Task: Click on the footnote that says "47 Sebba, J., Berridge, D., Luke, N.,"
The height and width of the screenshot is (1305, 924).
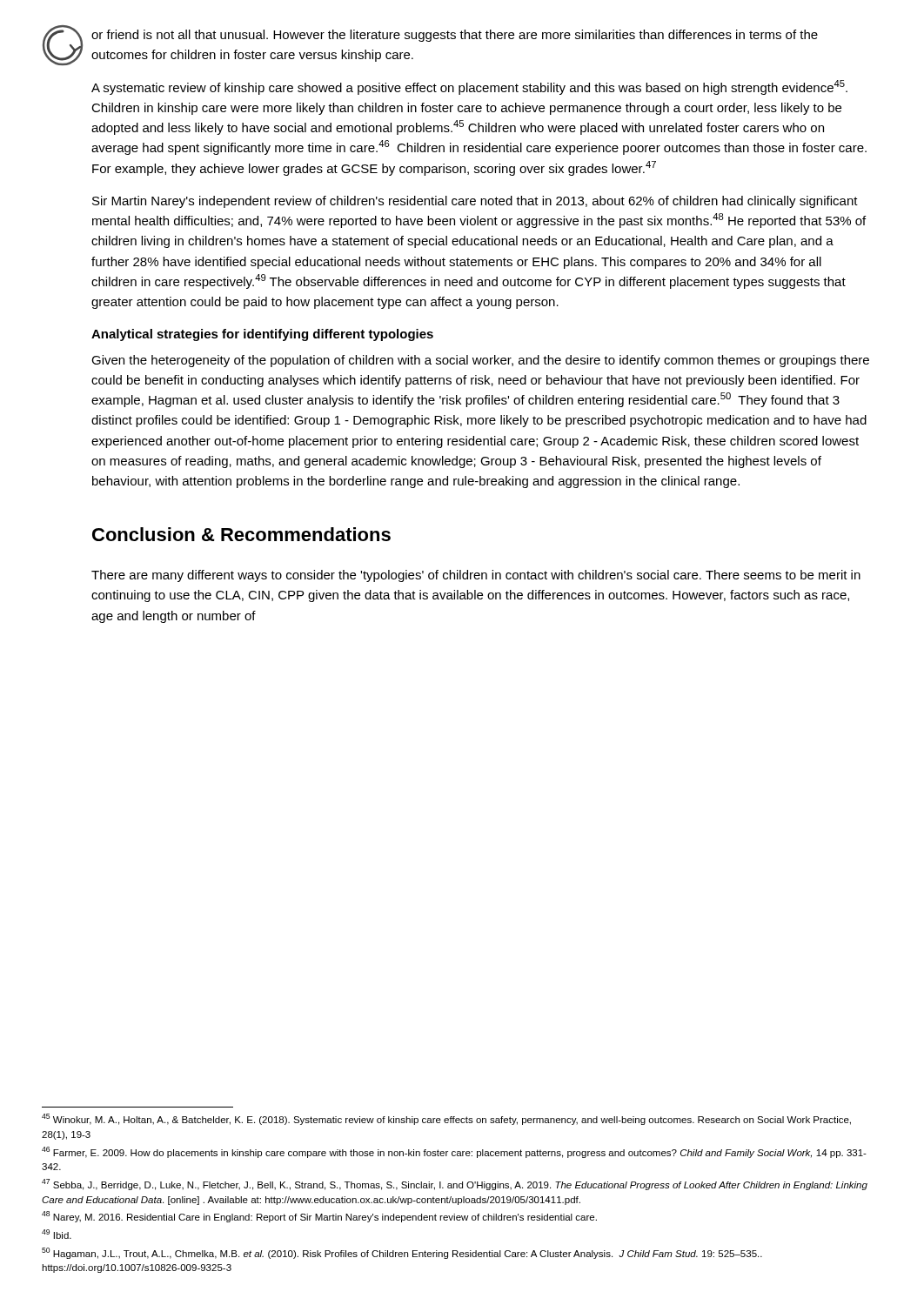Action: click(455, 1191)
